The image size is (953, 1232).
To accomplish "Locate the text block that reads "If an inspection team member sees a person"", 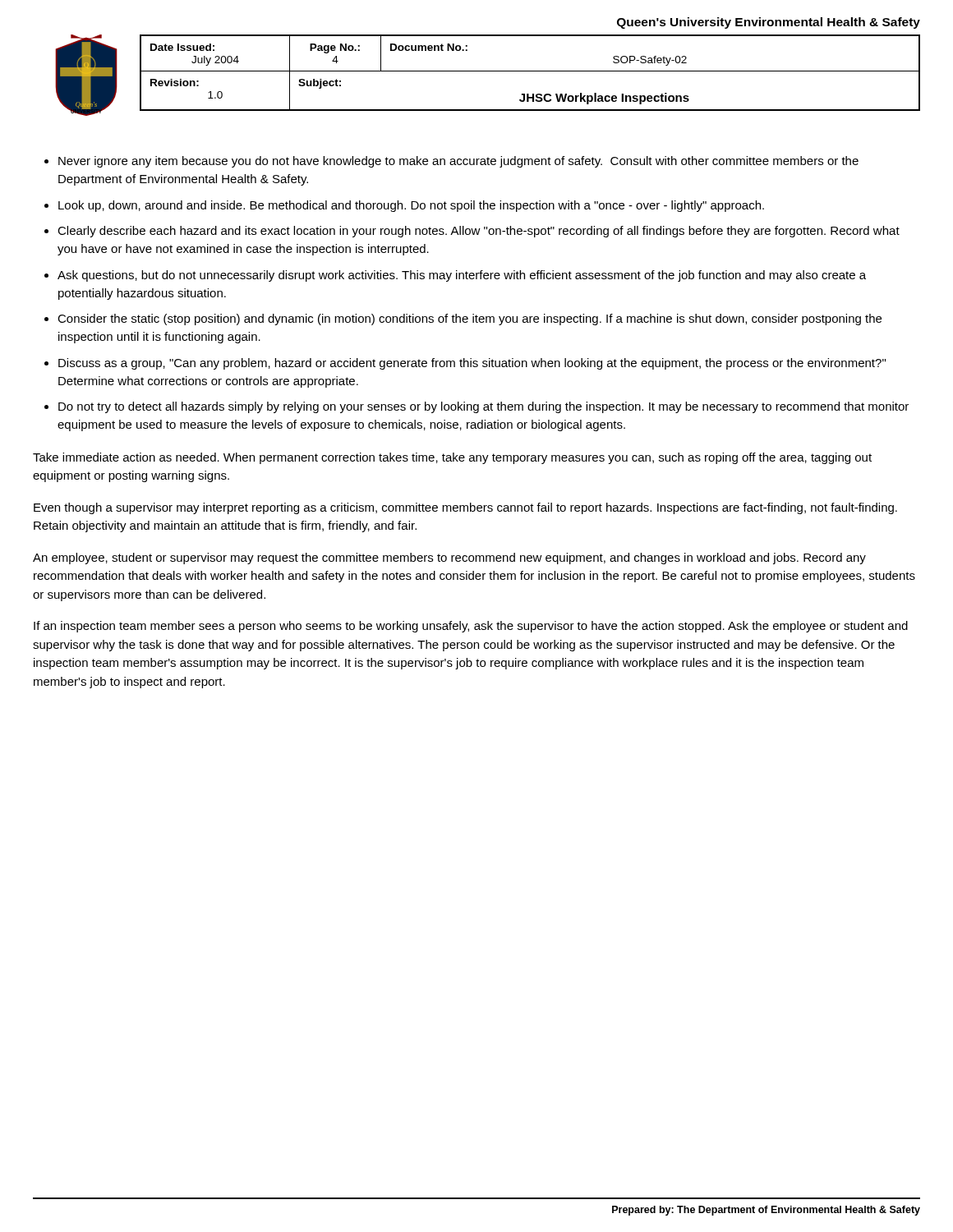I will [x=470, y=653].
